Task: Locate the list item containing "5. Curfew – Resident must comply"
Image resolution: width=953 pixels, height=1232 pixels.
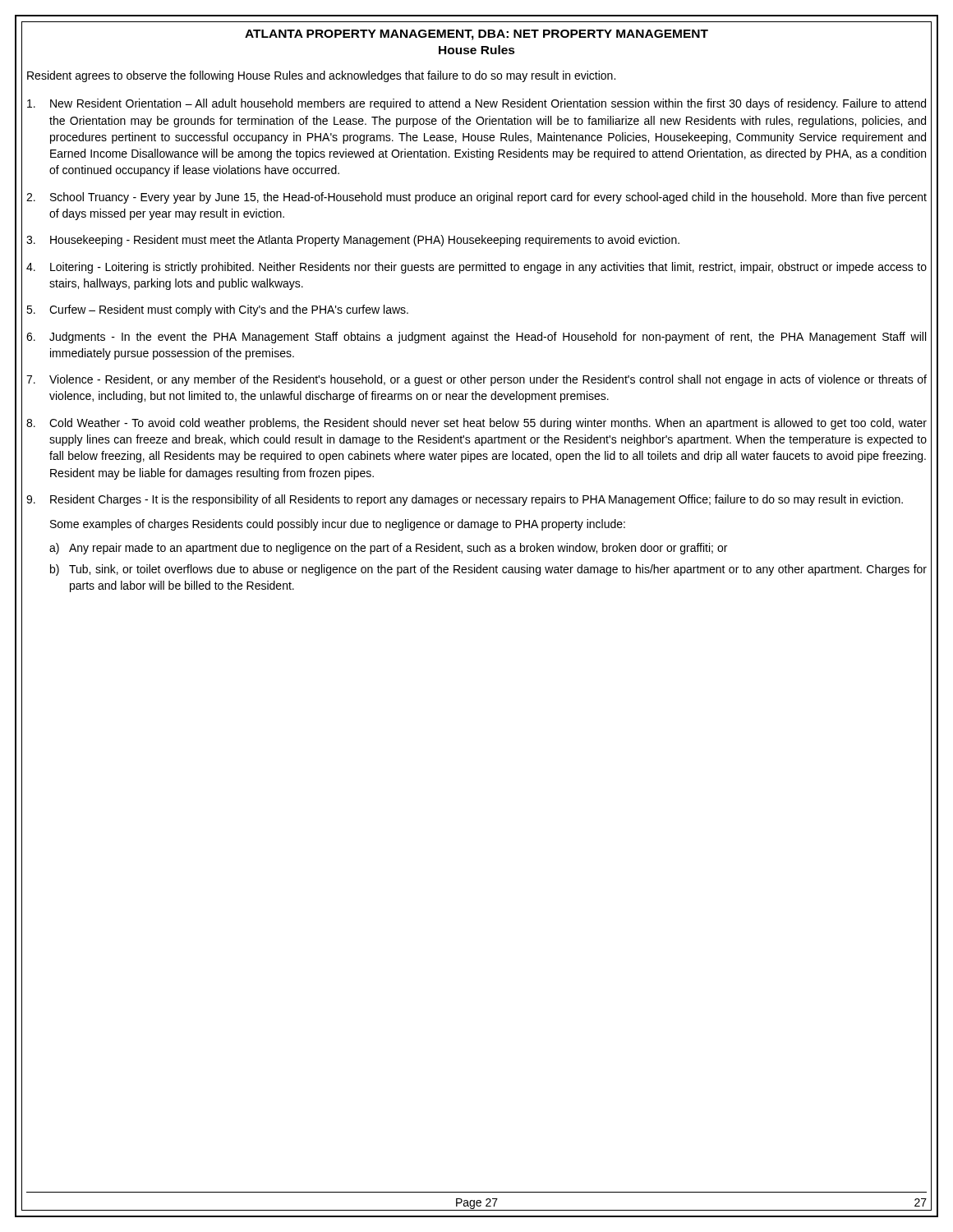Action: click(217, 310)
